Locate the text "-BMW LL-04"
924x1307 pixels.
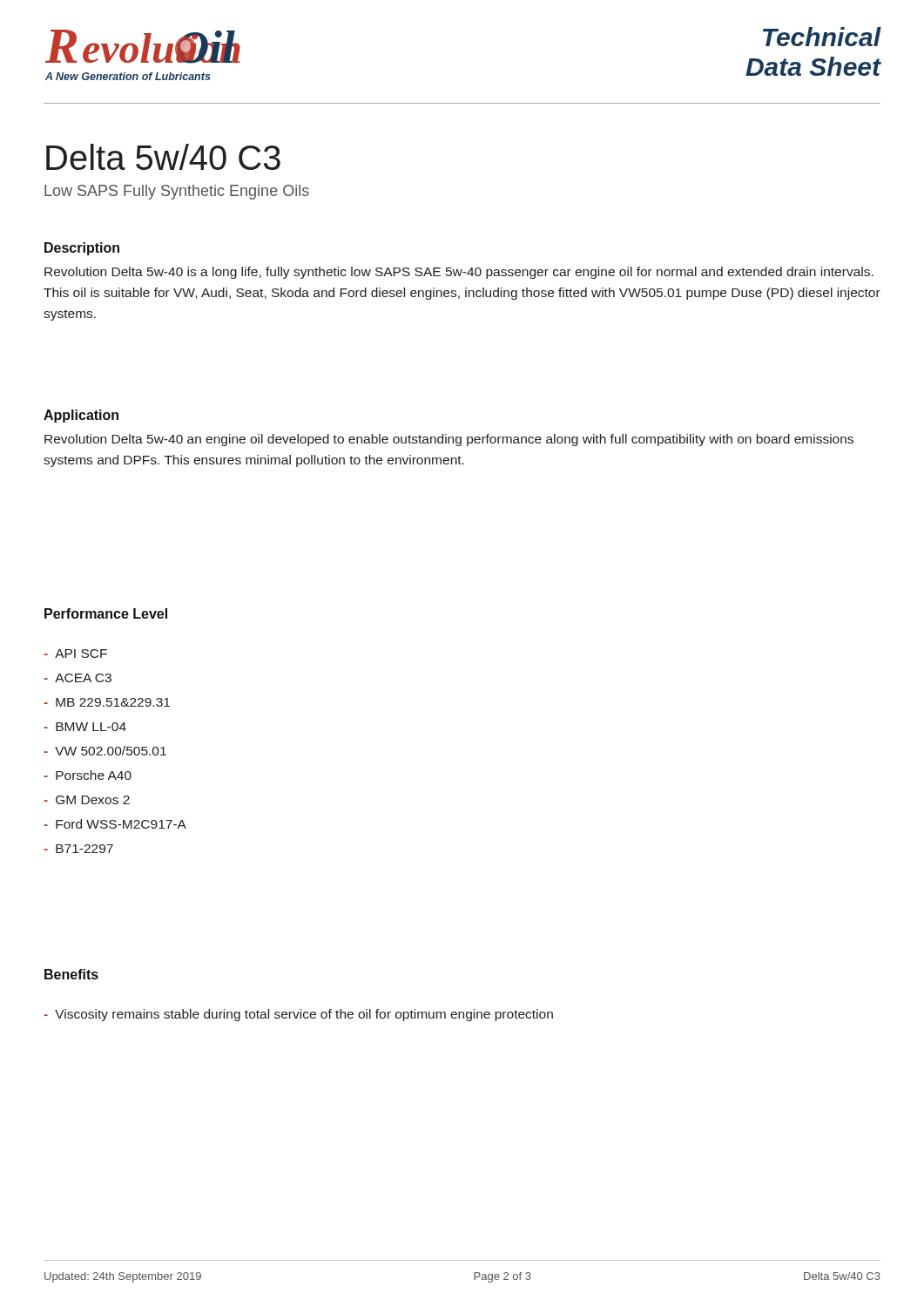pyautogui.click(x=85, y=727)
